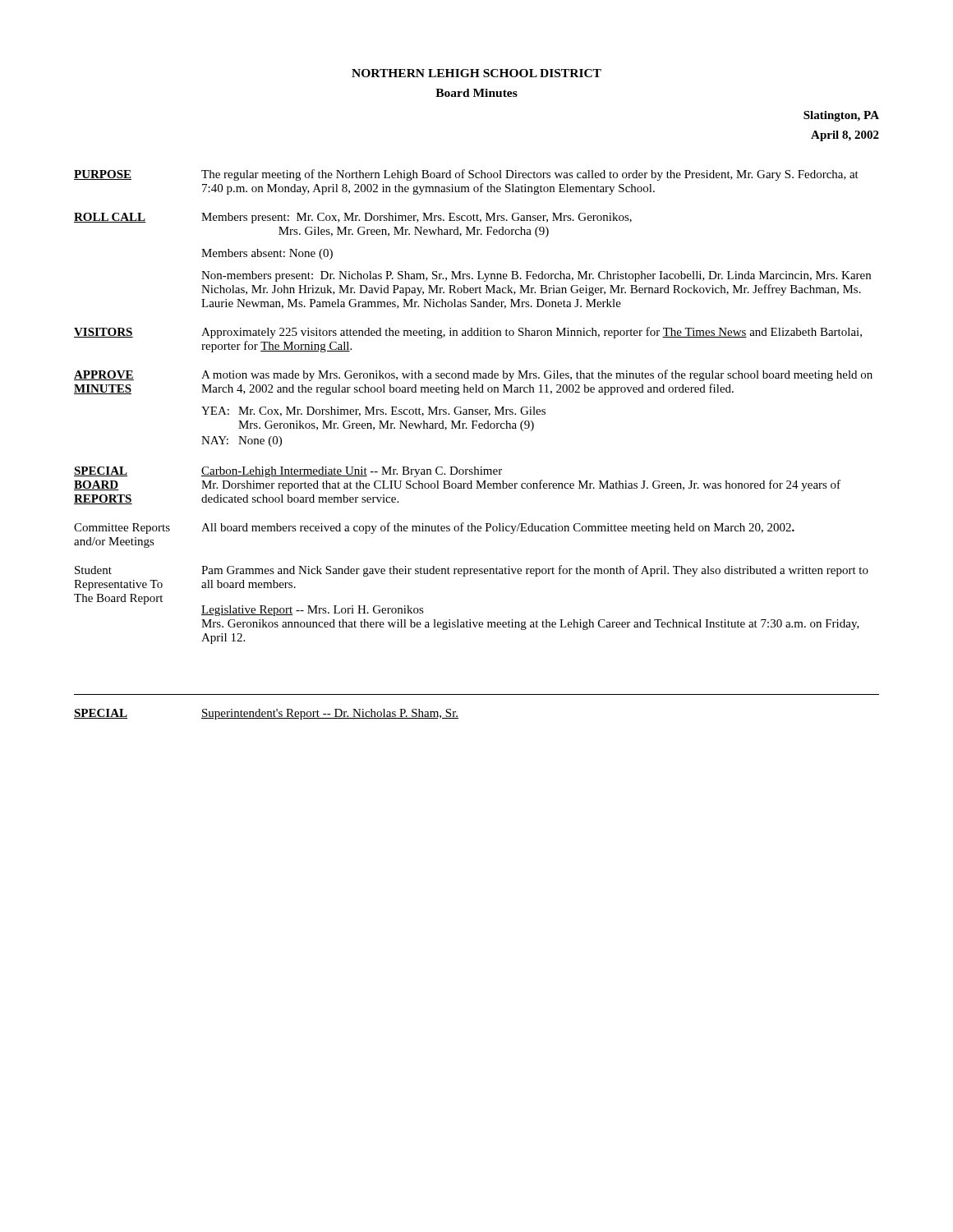This screenshot has height=1232, width=953.
Task: Select the block starting "SPECIAL Superintendent's Report -- Dr. Nicholas P. Sham,"
Action: (266, 714)
